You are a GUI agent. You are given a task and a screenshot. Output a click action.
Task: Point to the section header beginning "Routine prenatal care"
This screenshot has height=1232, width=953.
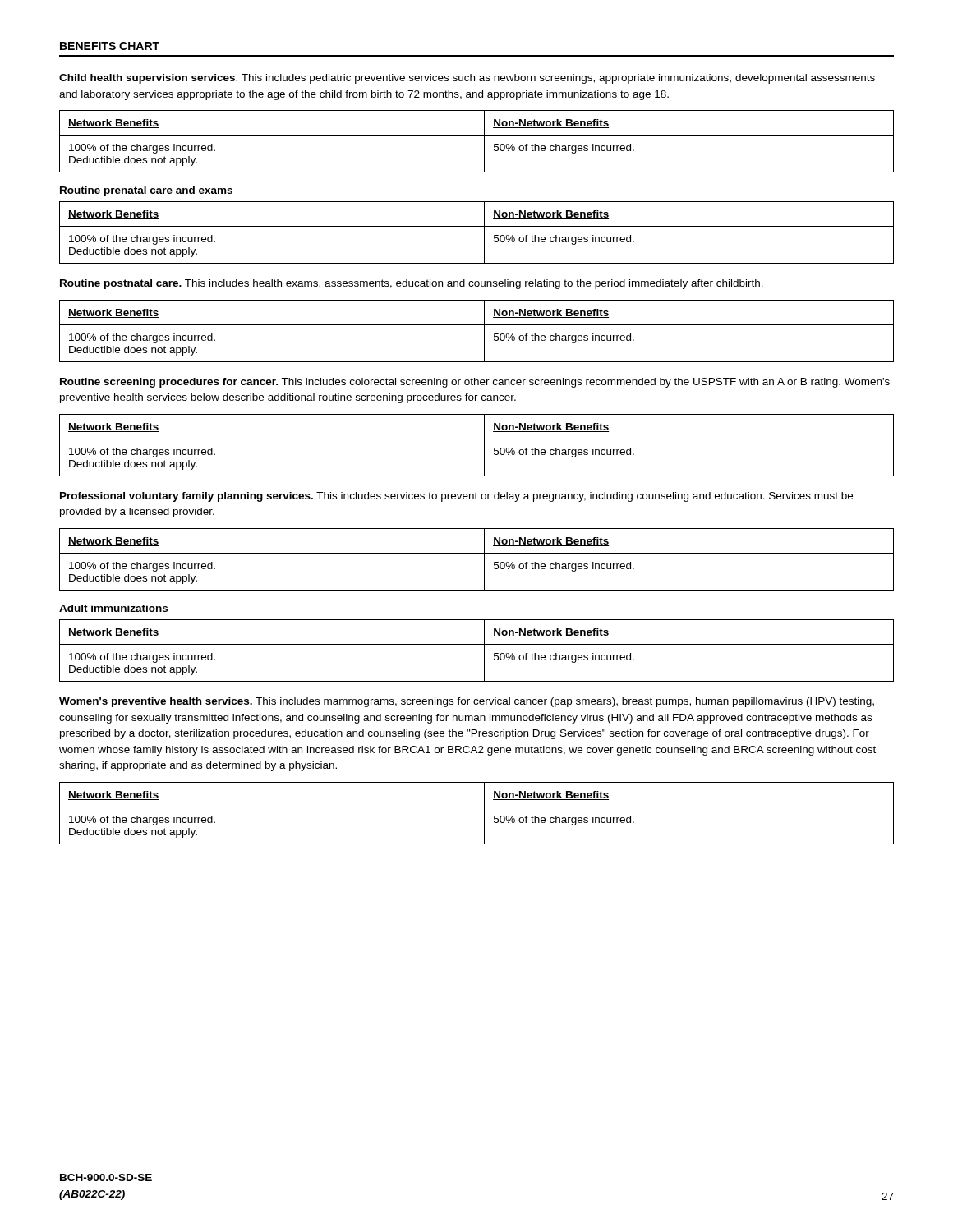click(146, 190)
